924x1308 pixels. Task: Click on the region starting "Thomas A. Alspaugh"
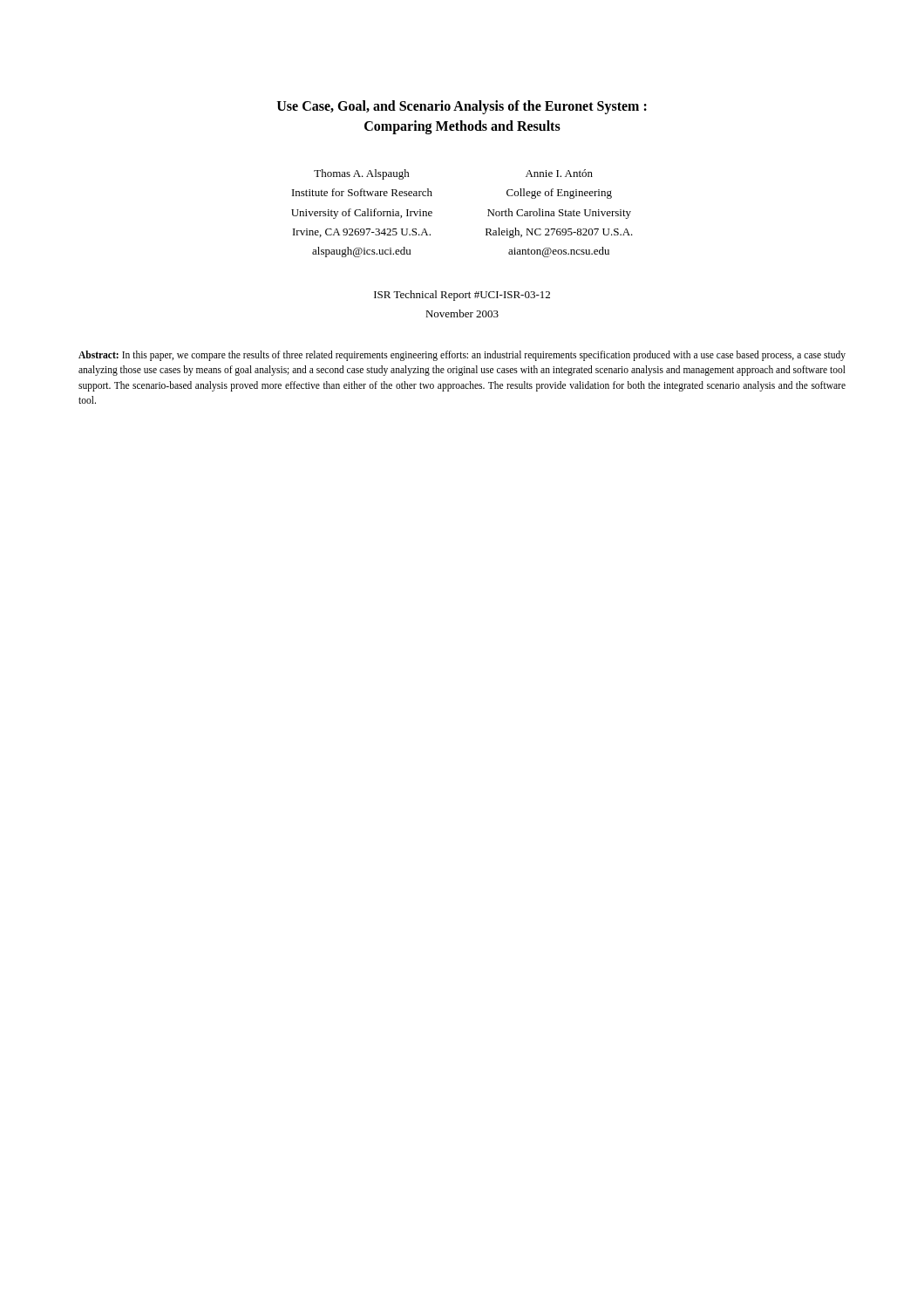362,212
